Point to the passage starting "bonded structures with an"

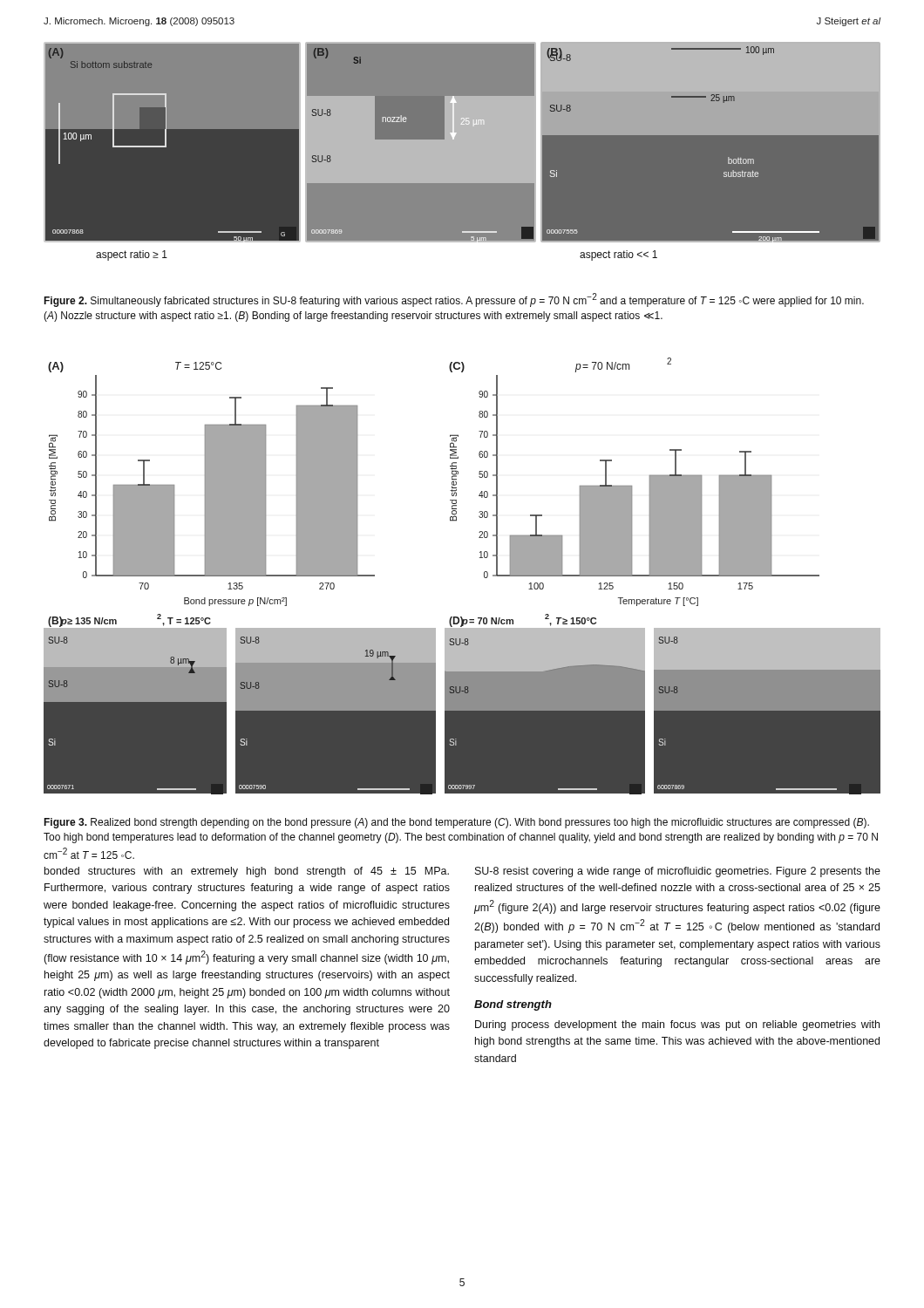247,957
